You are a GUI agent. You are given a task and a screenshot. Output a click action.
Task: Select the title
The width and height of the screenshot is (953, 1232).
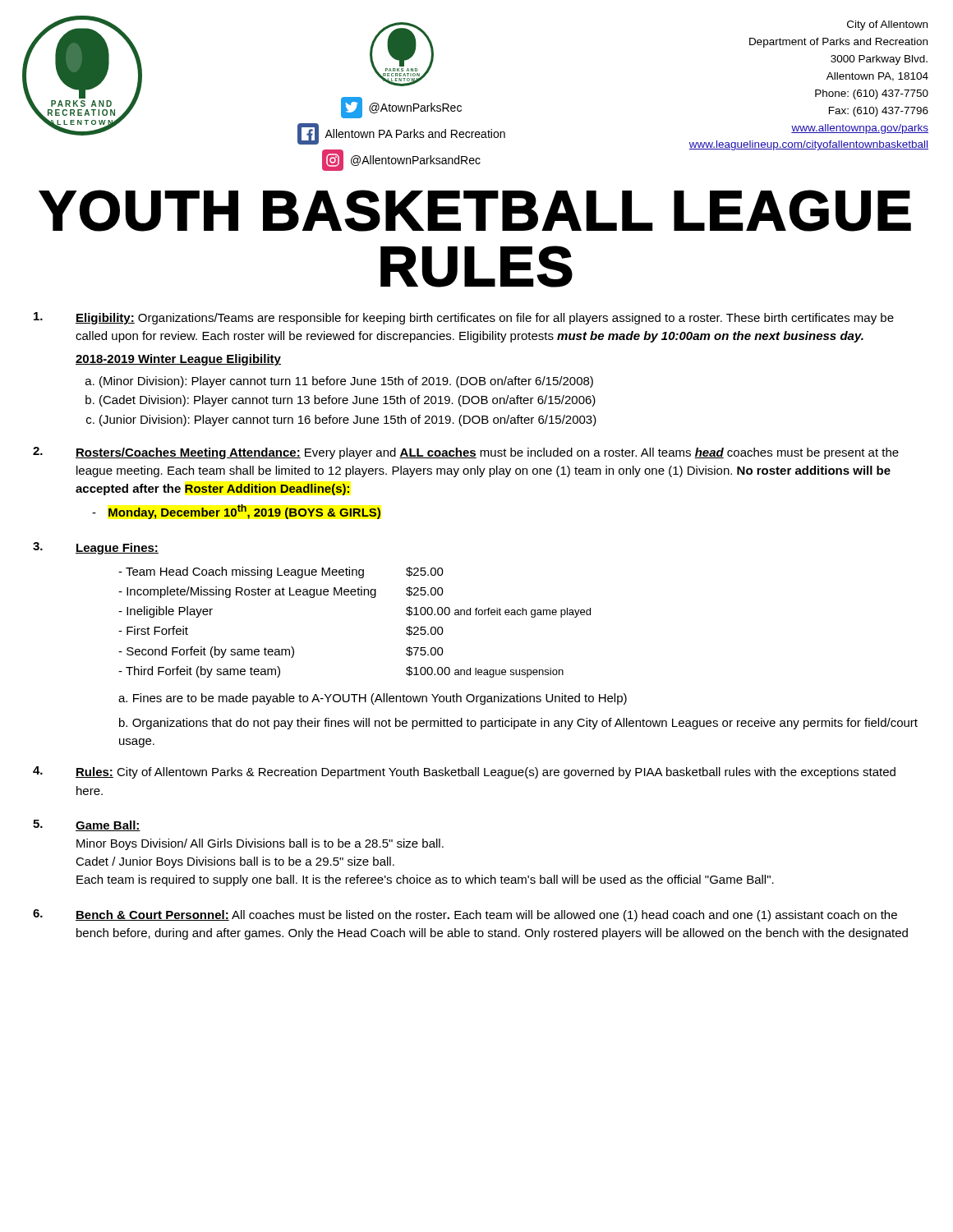click(476, 238)
